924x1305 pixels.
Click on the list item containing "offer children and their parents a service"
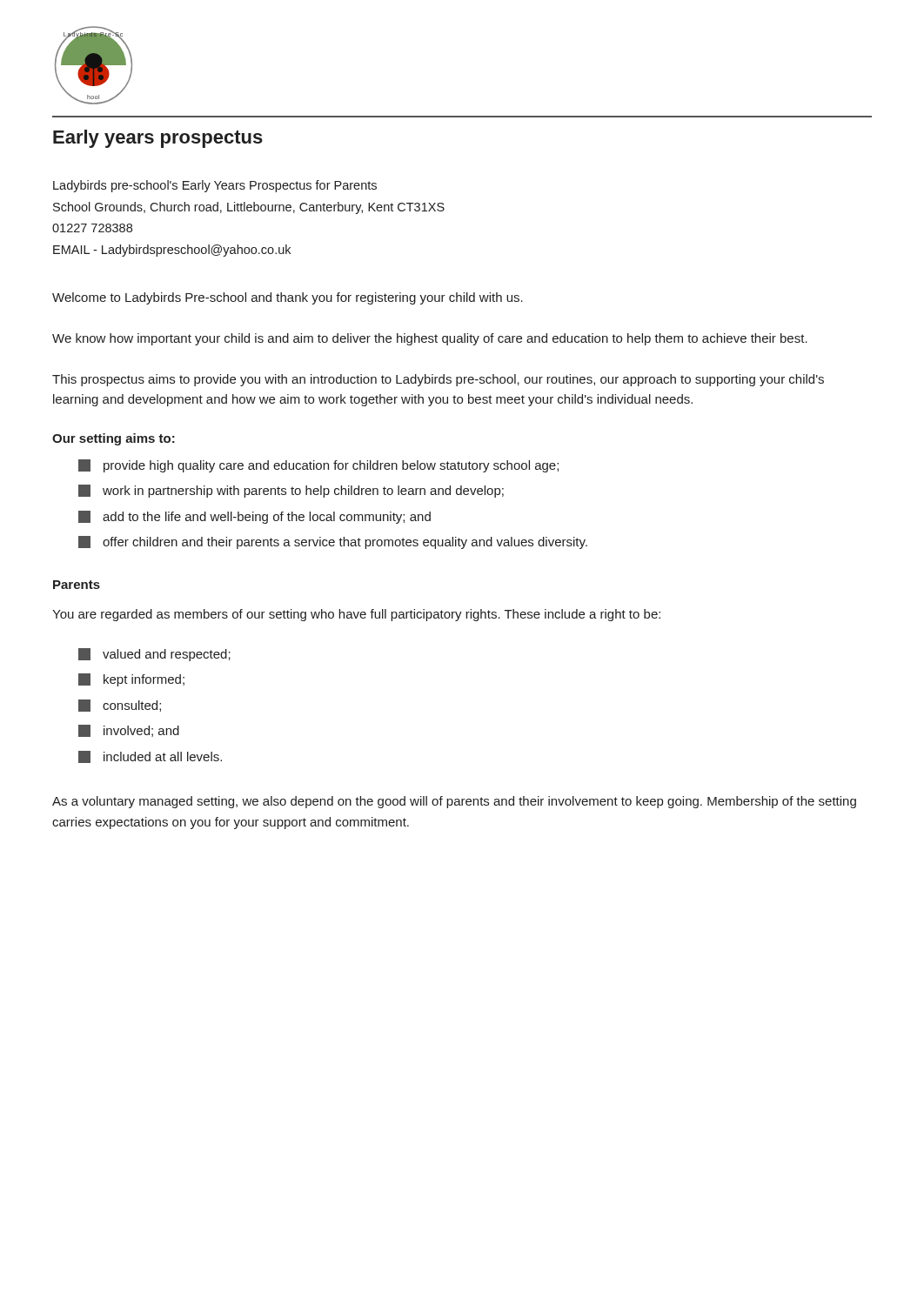pos(333,542)
